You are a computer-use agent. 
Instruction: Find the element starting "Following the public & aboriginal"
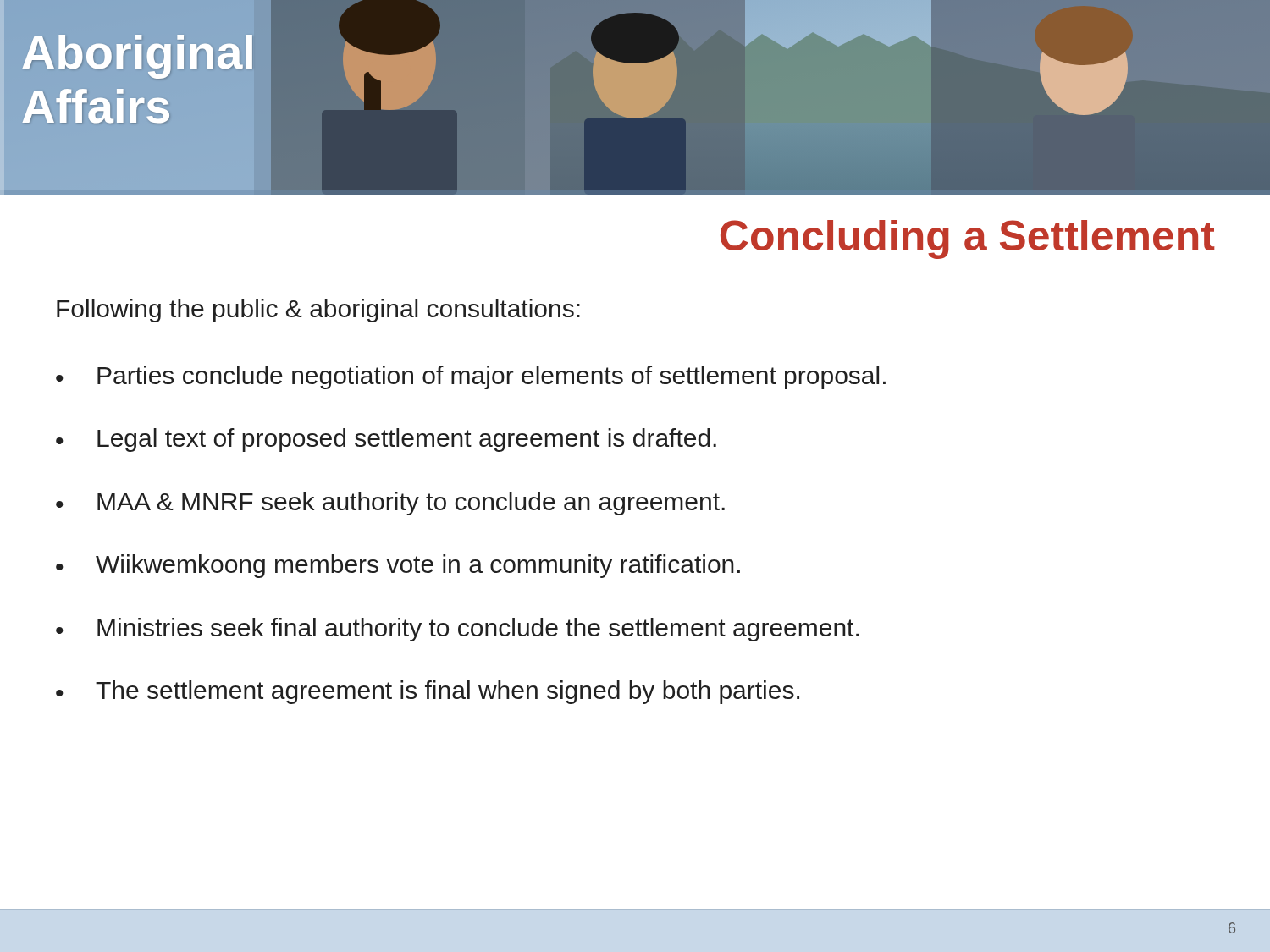click(318, 308)
